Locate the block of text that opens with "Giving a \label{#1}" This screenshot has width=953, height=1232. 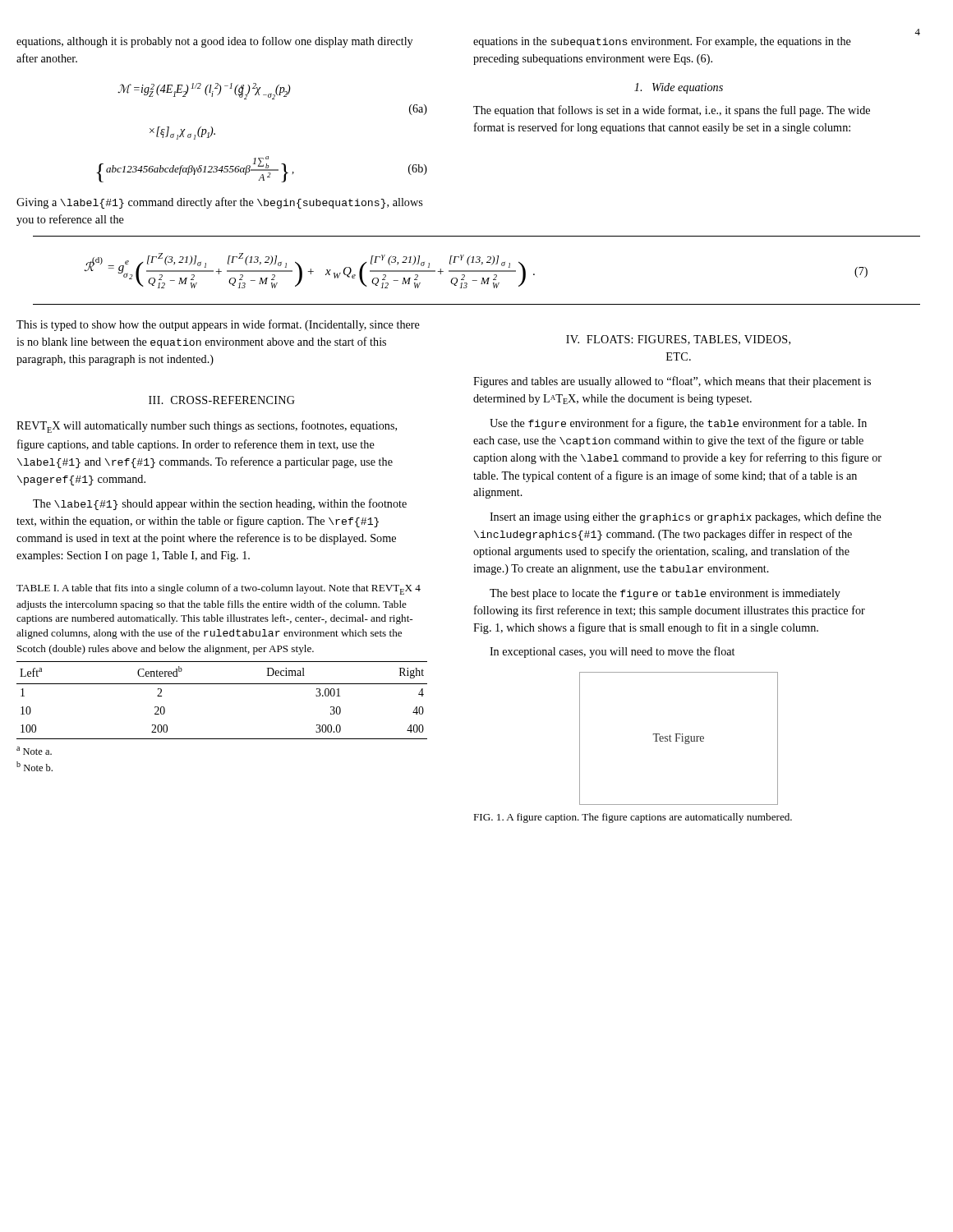pos(222,211)
